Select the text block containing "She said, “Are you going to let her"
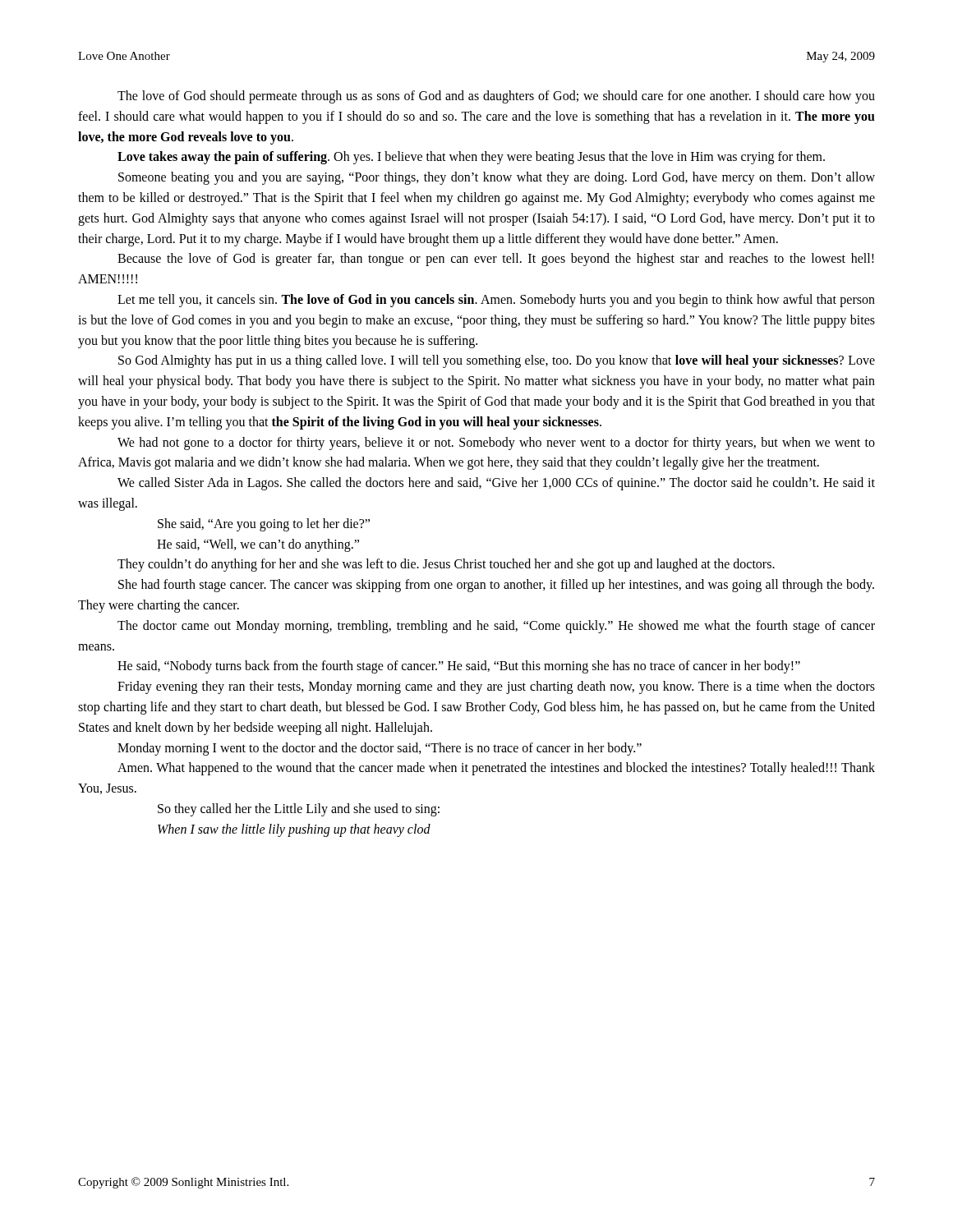The width and height of the screenshot is (953, 1232). (264, 523)
